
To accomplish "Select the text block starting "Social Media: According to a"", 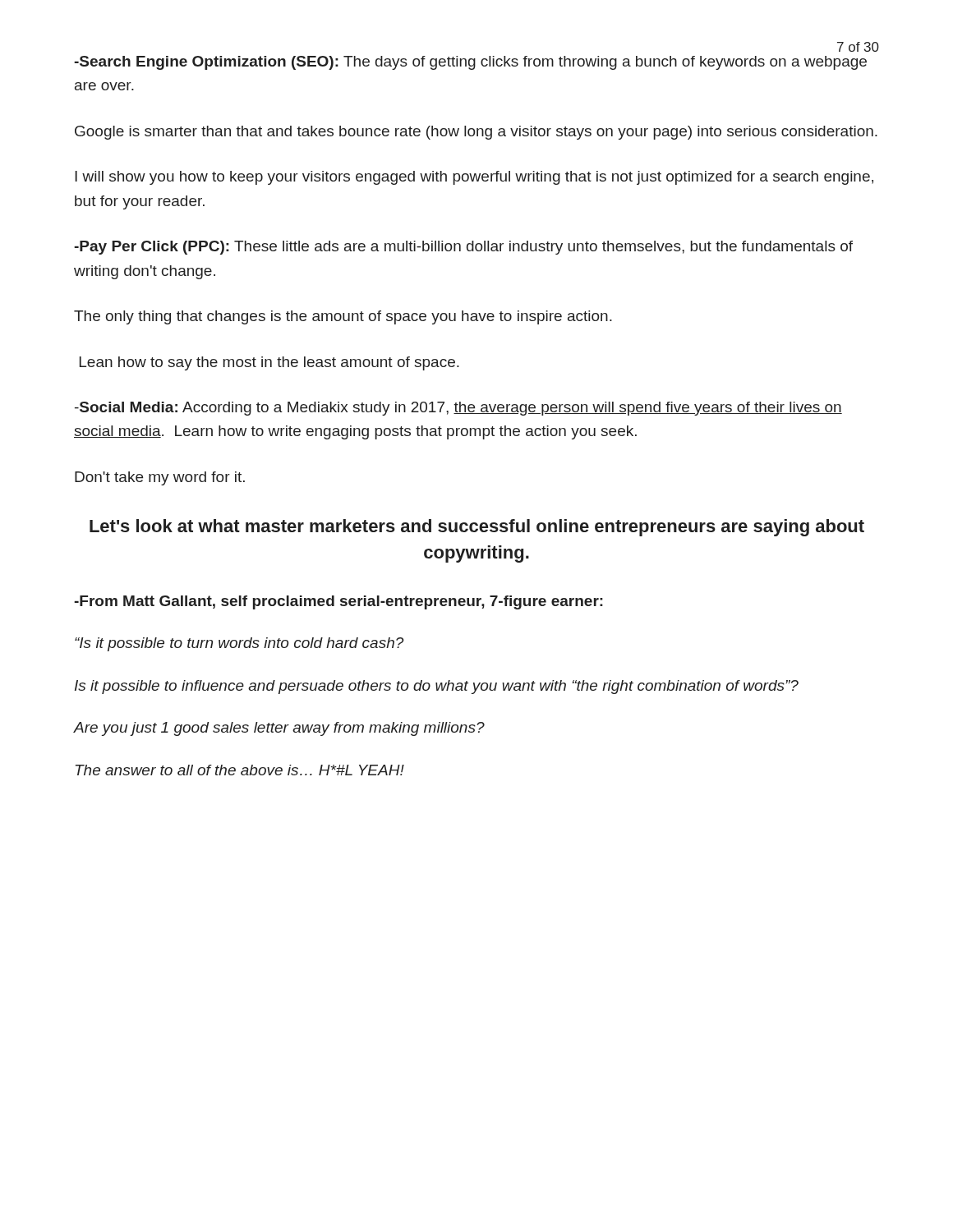I will tap(458, 419).
